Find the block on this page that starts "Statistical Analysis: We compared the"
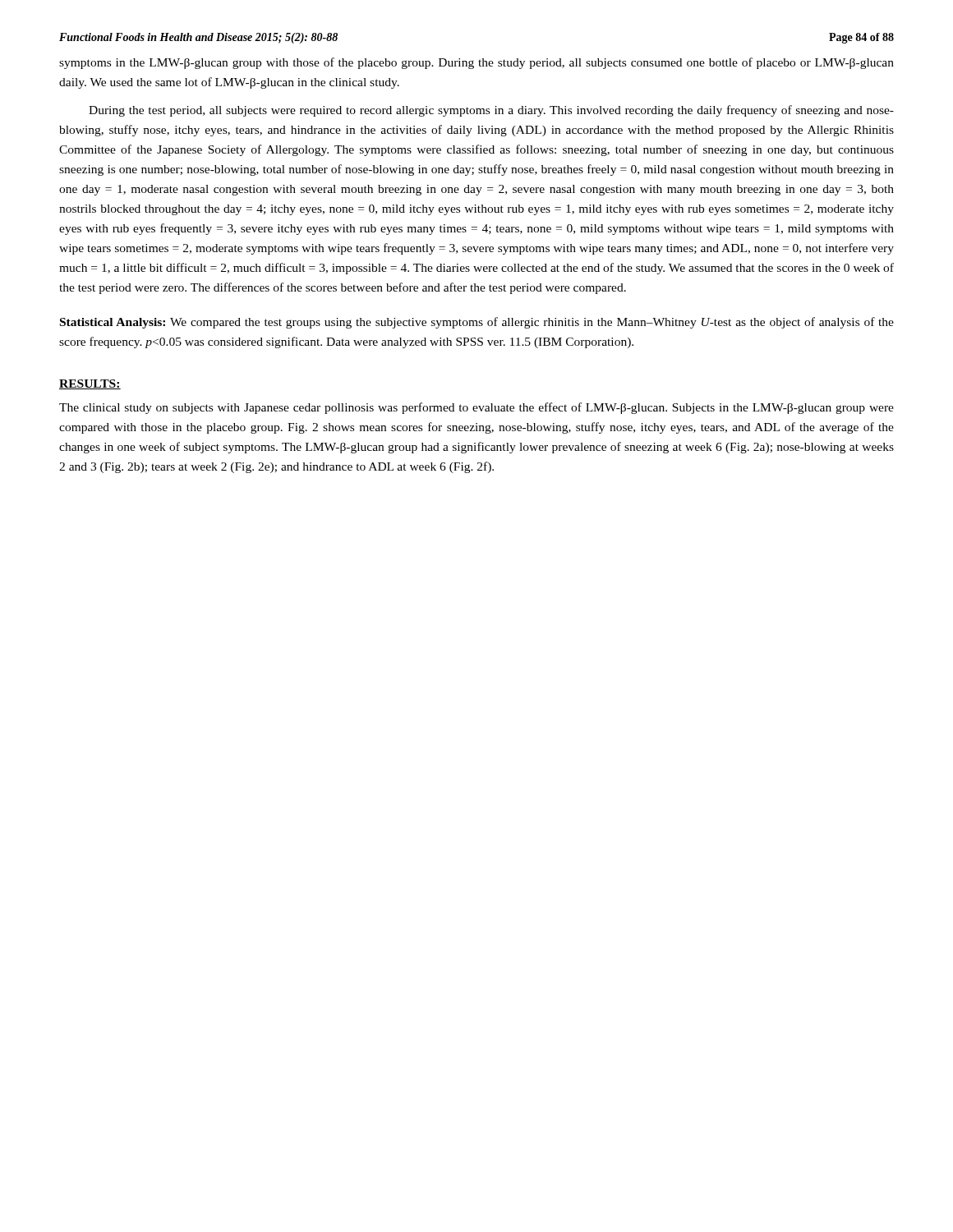This screenshot has height=1232, width=953. point(476,332)
